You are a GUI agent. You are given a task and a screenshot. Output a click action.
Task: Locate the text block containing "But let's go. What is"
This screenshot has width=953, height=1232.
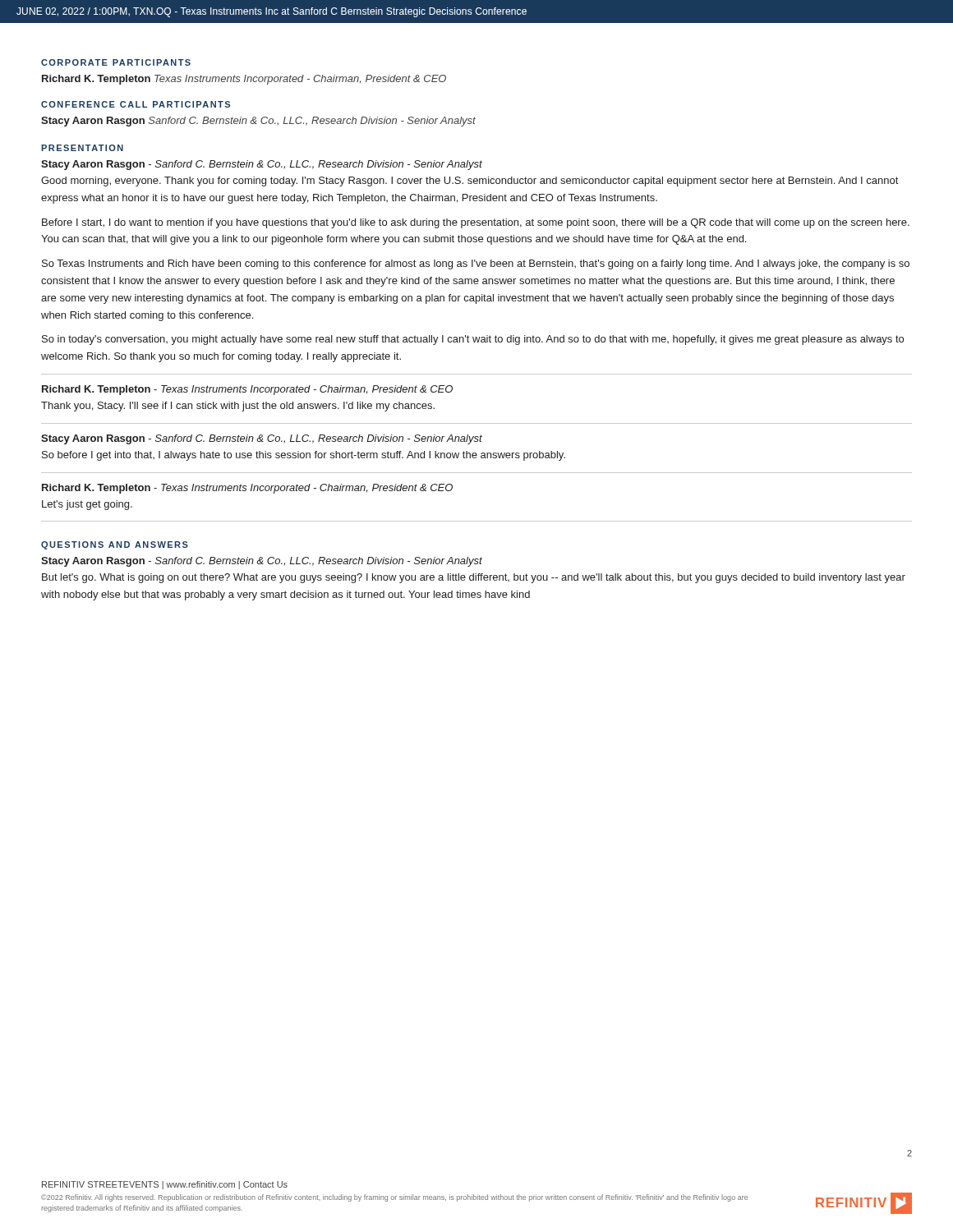473,586
